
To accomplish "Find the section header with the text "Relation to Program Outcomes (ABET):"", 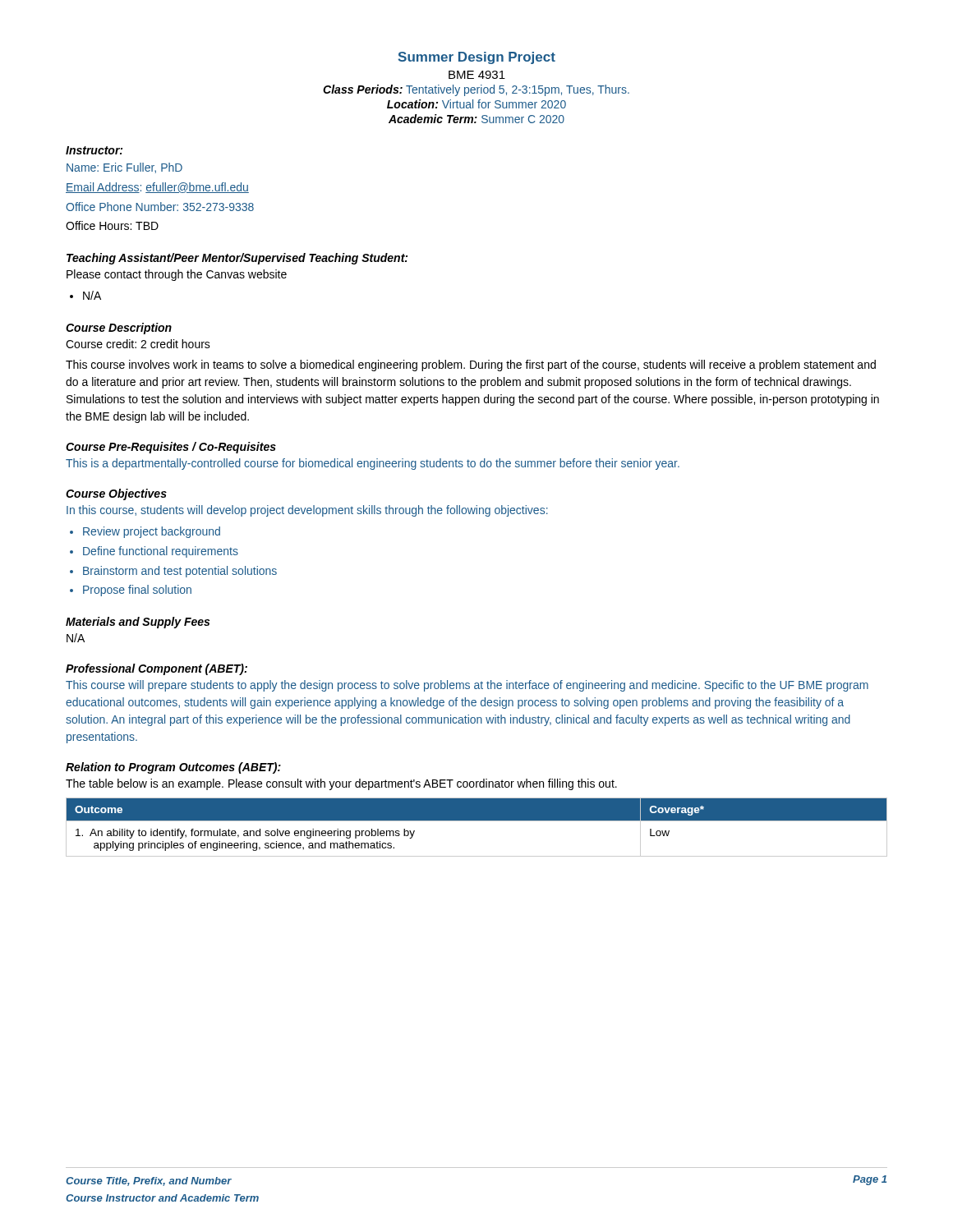I will click(x=173, y=767).
